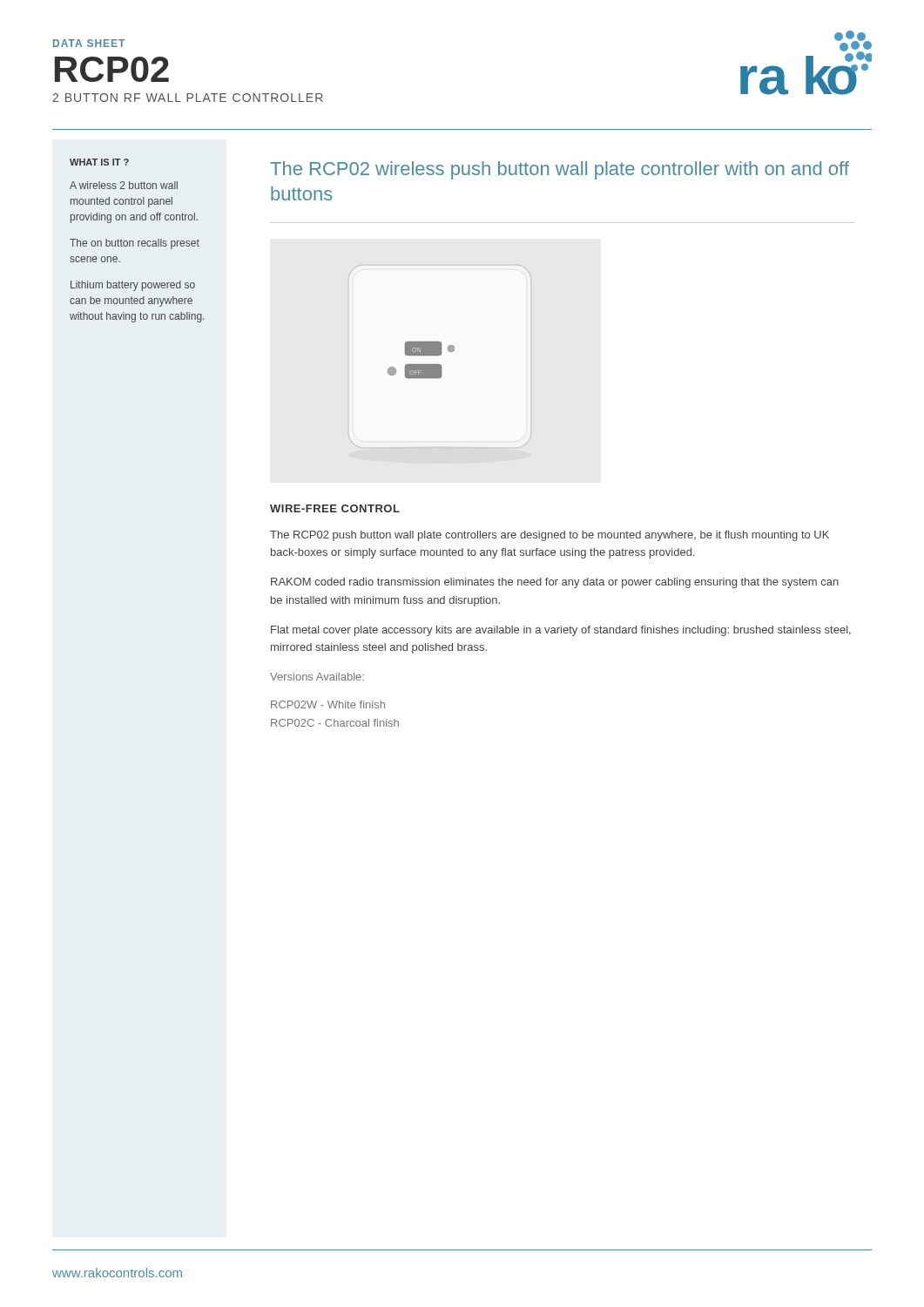
Task: Locate the logo
Action: 802,76
